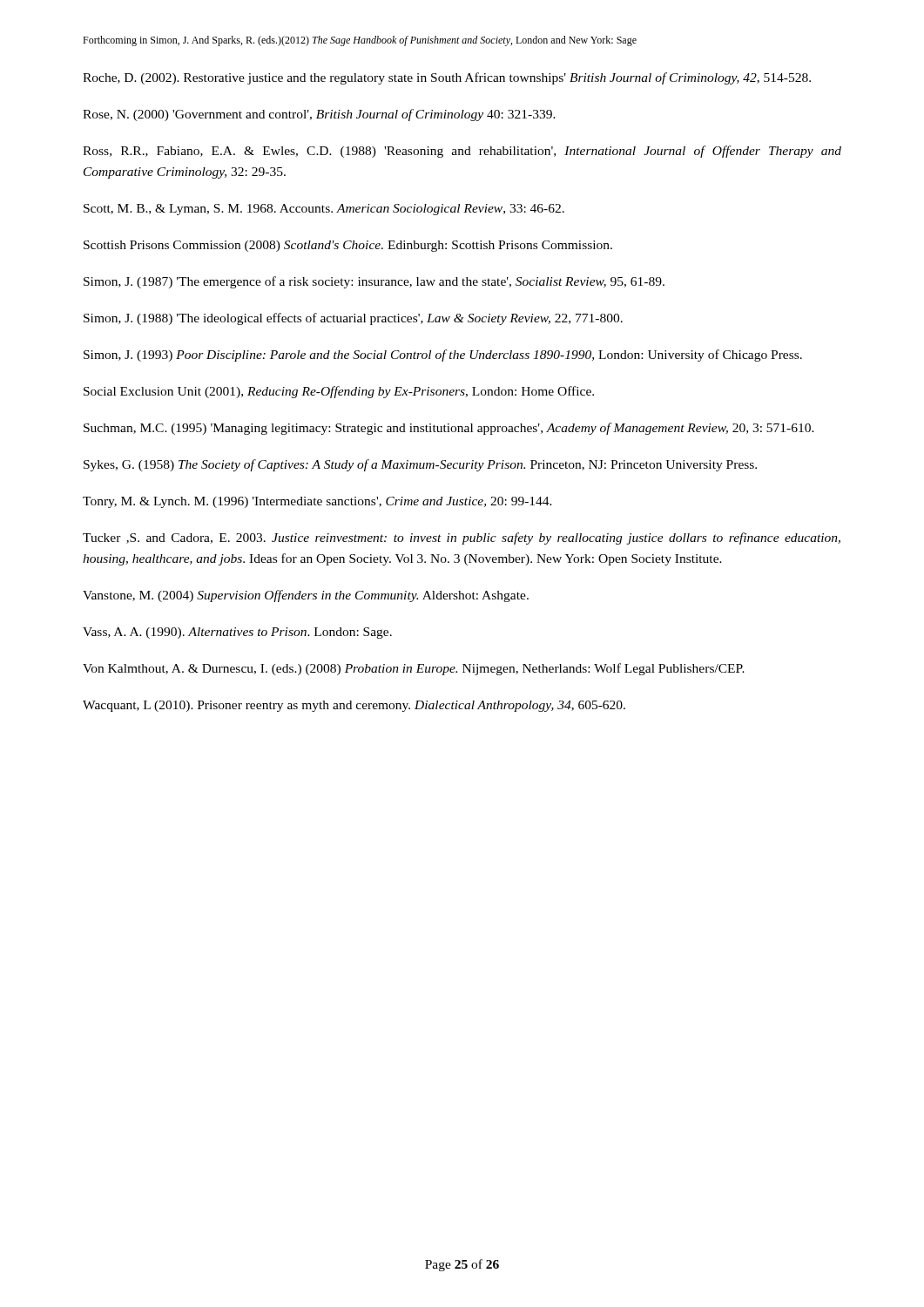Locate the passage starting "Scott, M. B., & Lyman, S. M. 1968."
This screenshot has height=1307, width=924.
324,208
